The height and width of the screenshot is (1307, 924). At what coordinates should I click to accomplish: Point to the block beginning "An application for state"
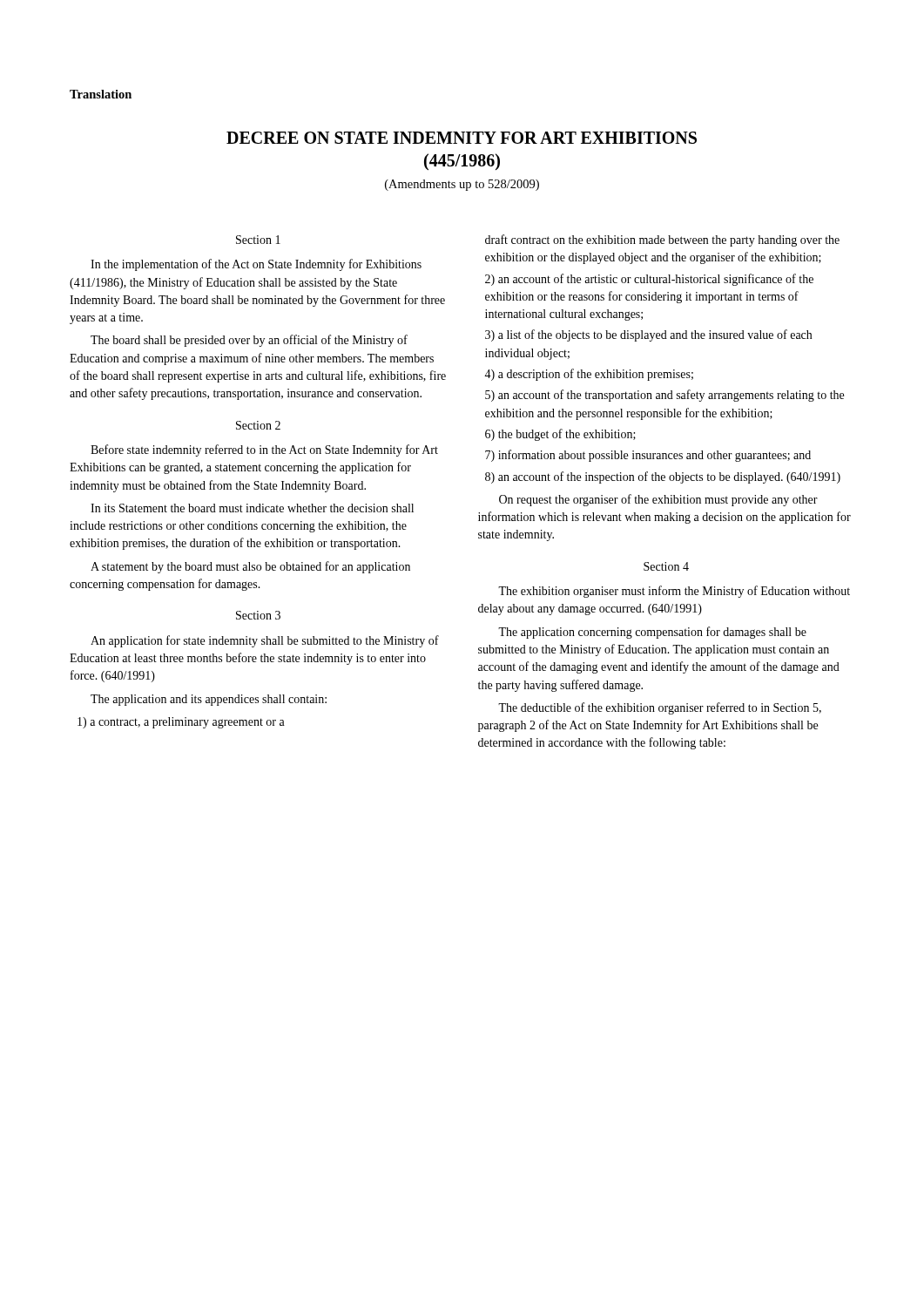(x=258, y=670)
